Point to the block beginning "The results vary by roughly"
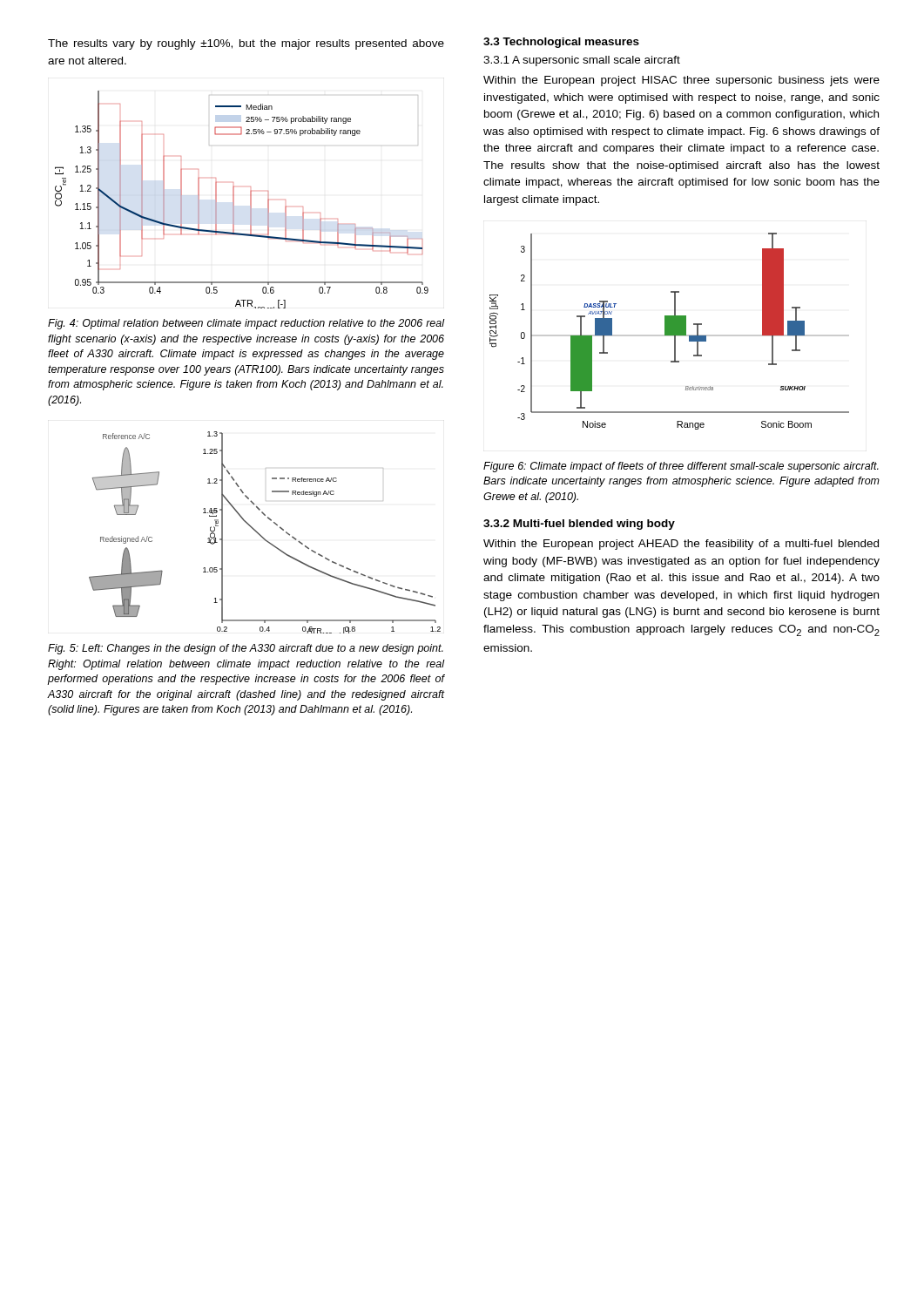The width and height of the screenshot is (924, 1307). [x=246, y=52]
